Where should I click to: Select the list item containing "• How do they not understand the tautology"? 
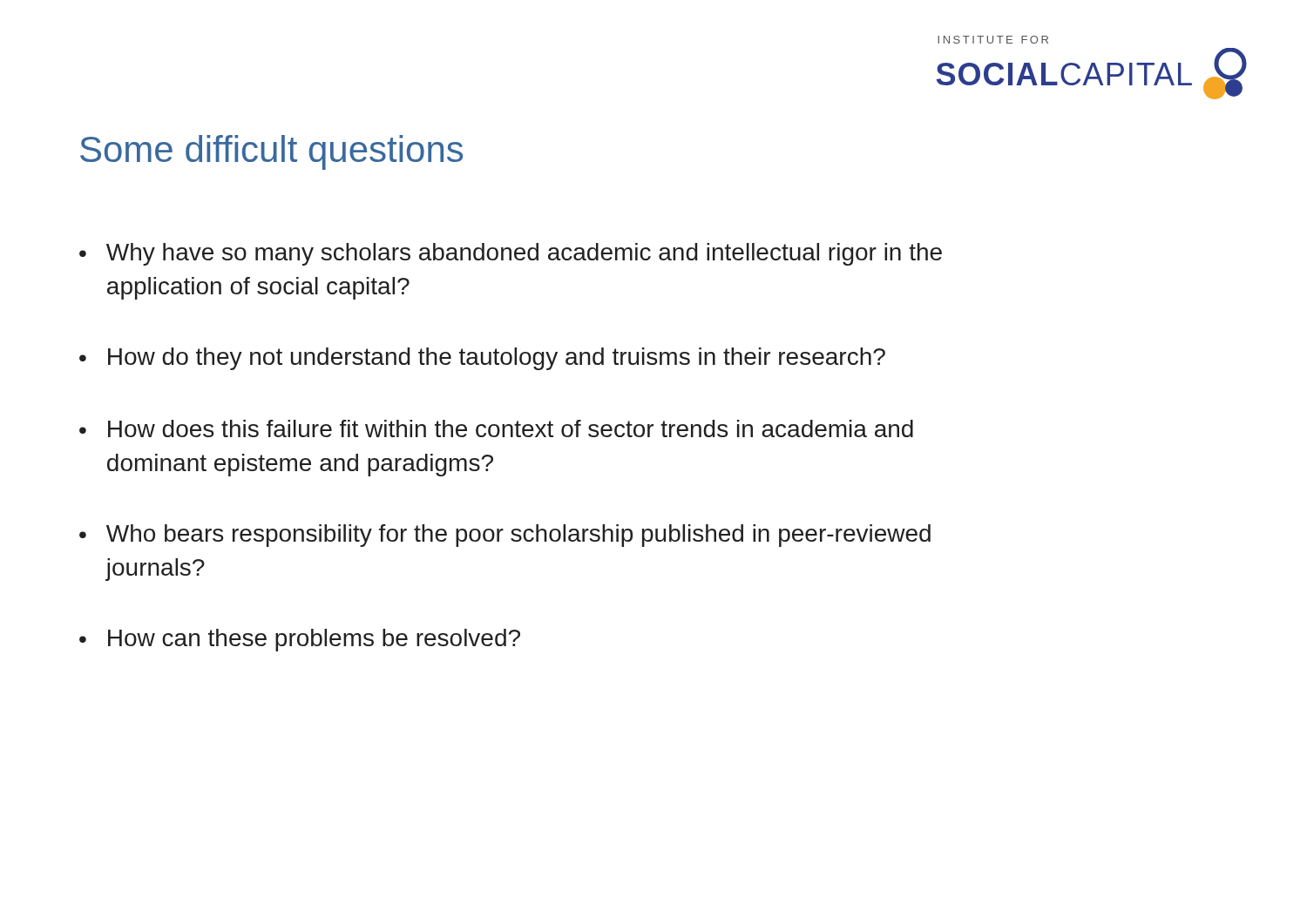point(482,357)
